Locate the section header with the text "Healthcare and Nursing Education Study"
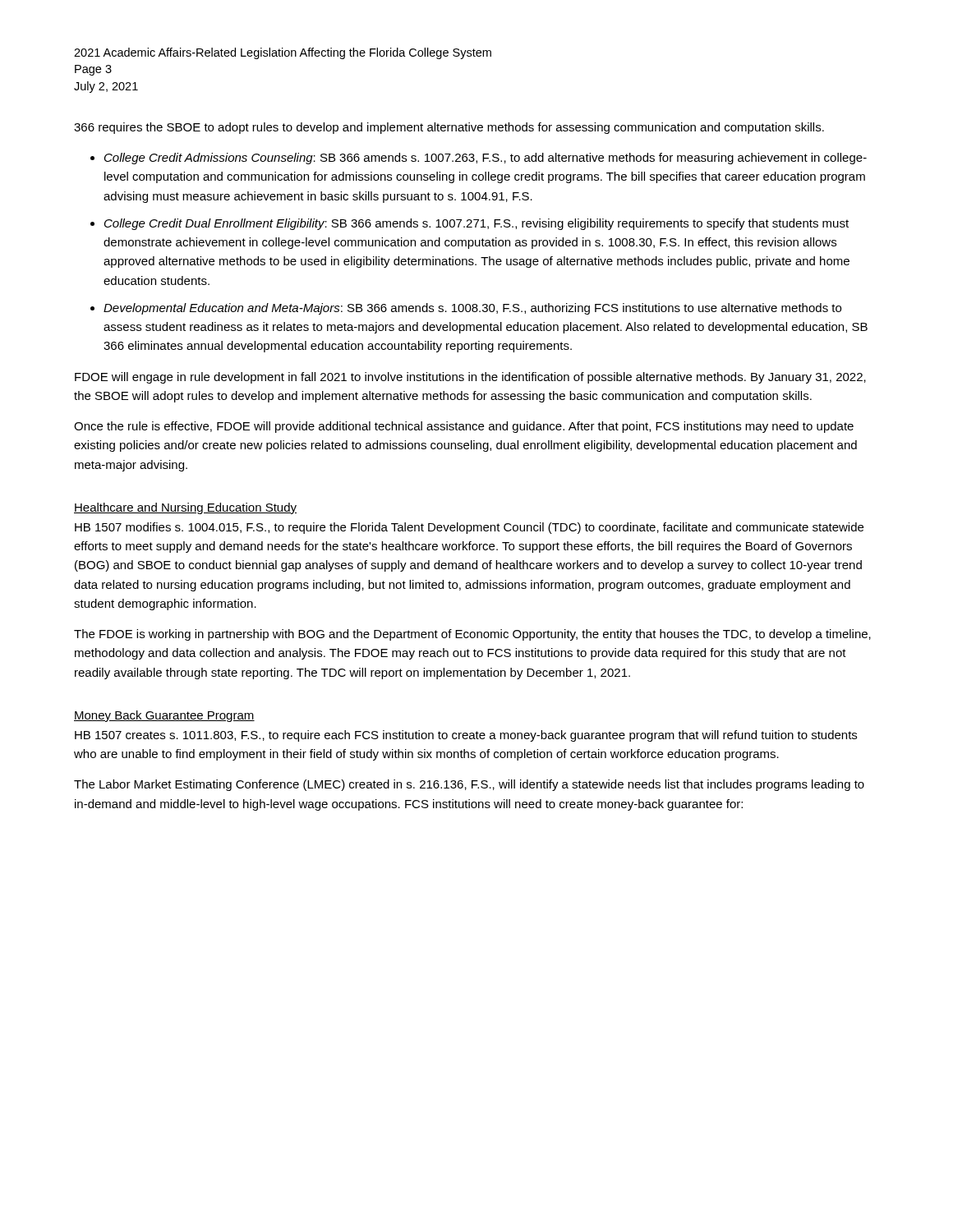953x1232 pixels. click(x=185, y=507)
